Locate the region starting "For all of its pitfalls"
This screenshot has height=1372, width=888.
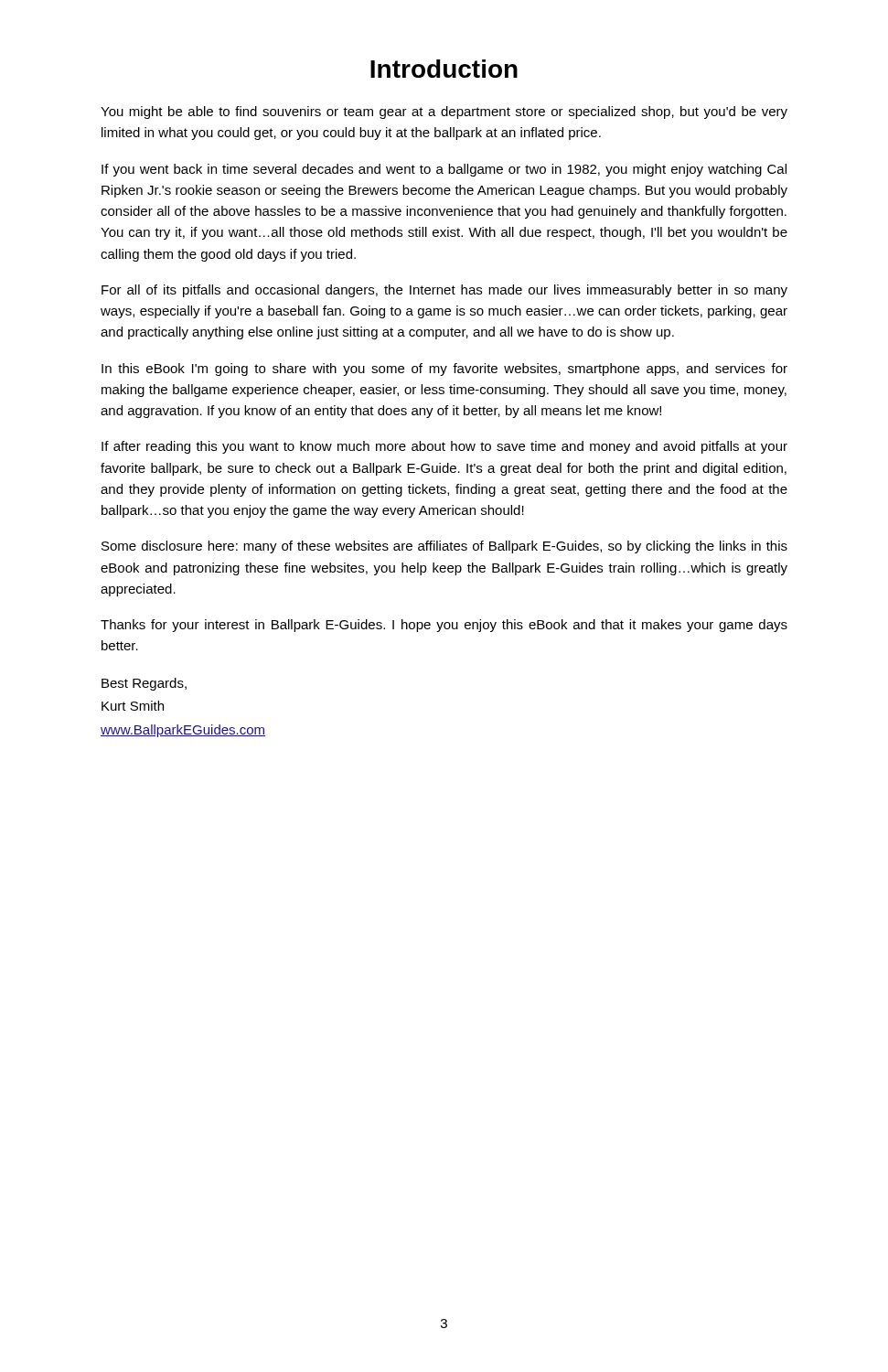coord(444,311)
